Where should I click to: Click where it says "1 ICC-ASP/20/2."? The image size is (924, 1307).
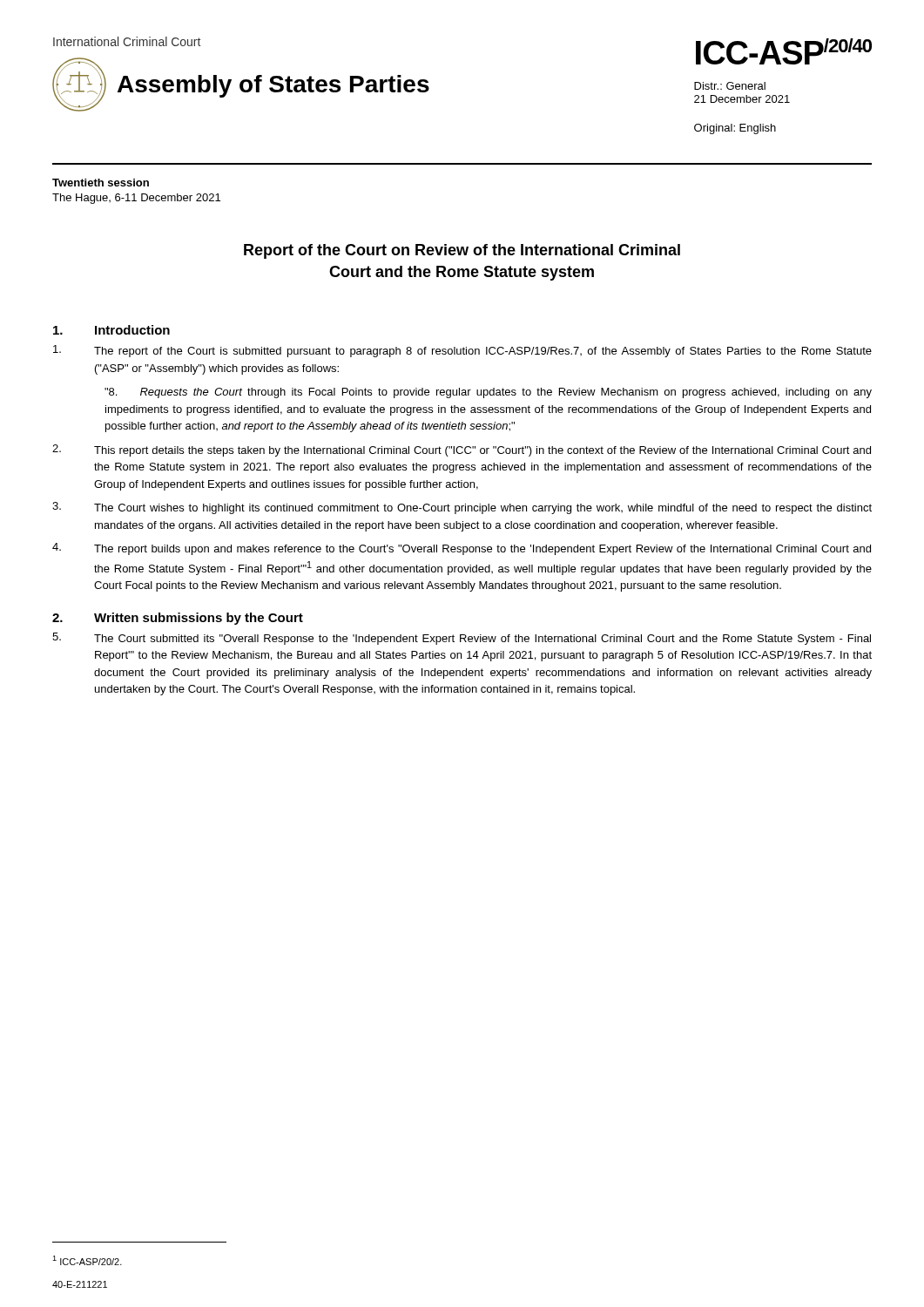pos(87,1260)
